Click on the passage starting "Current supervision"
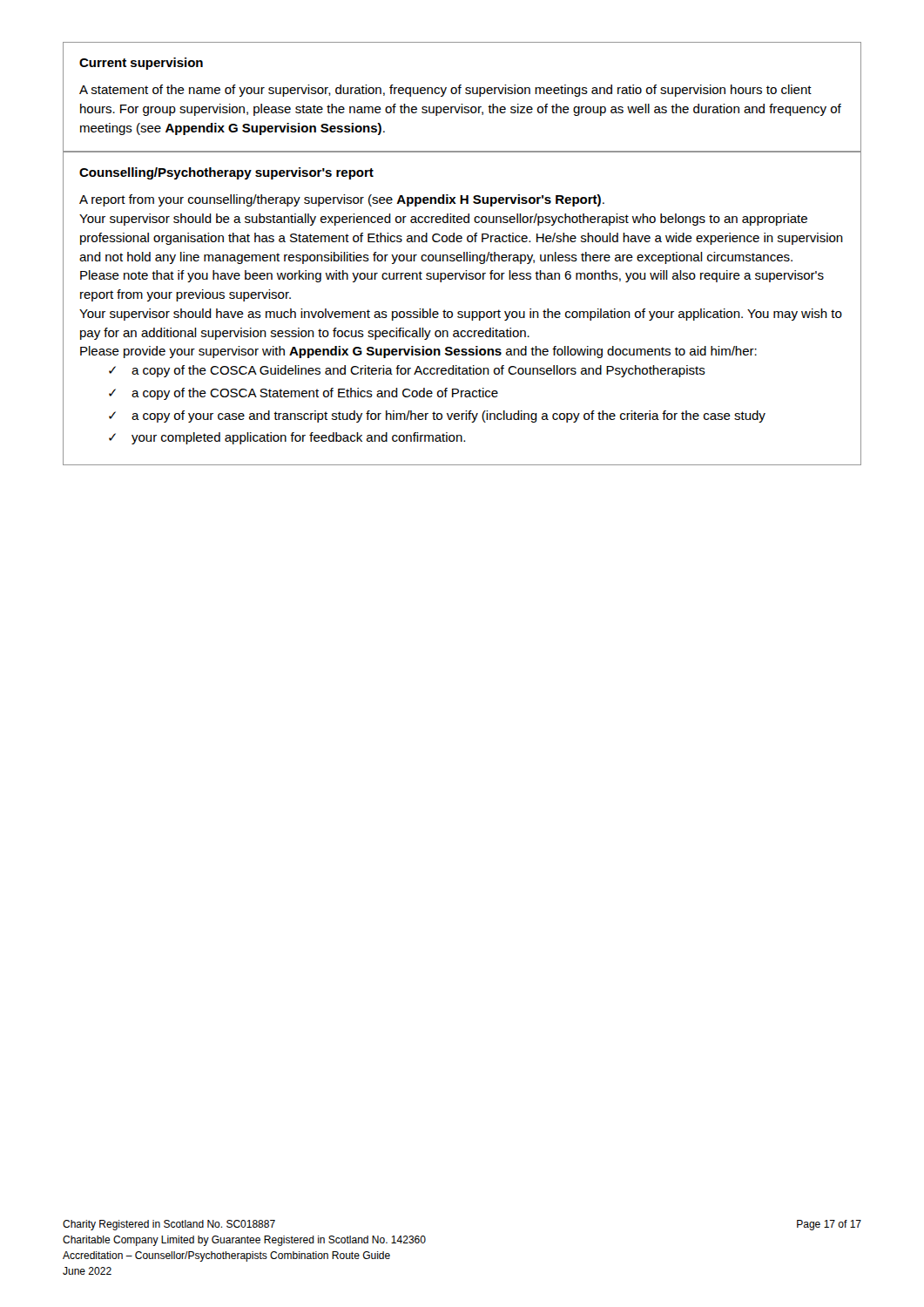924x1307 pixels. [141, 64]
